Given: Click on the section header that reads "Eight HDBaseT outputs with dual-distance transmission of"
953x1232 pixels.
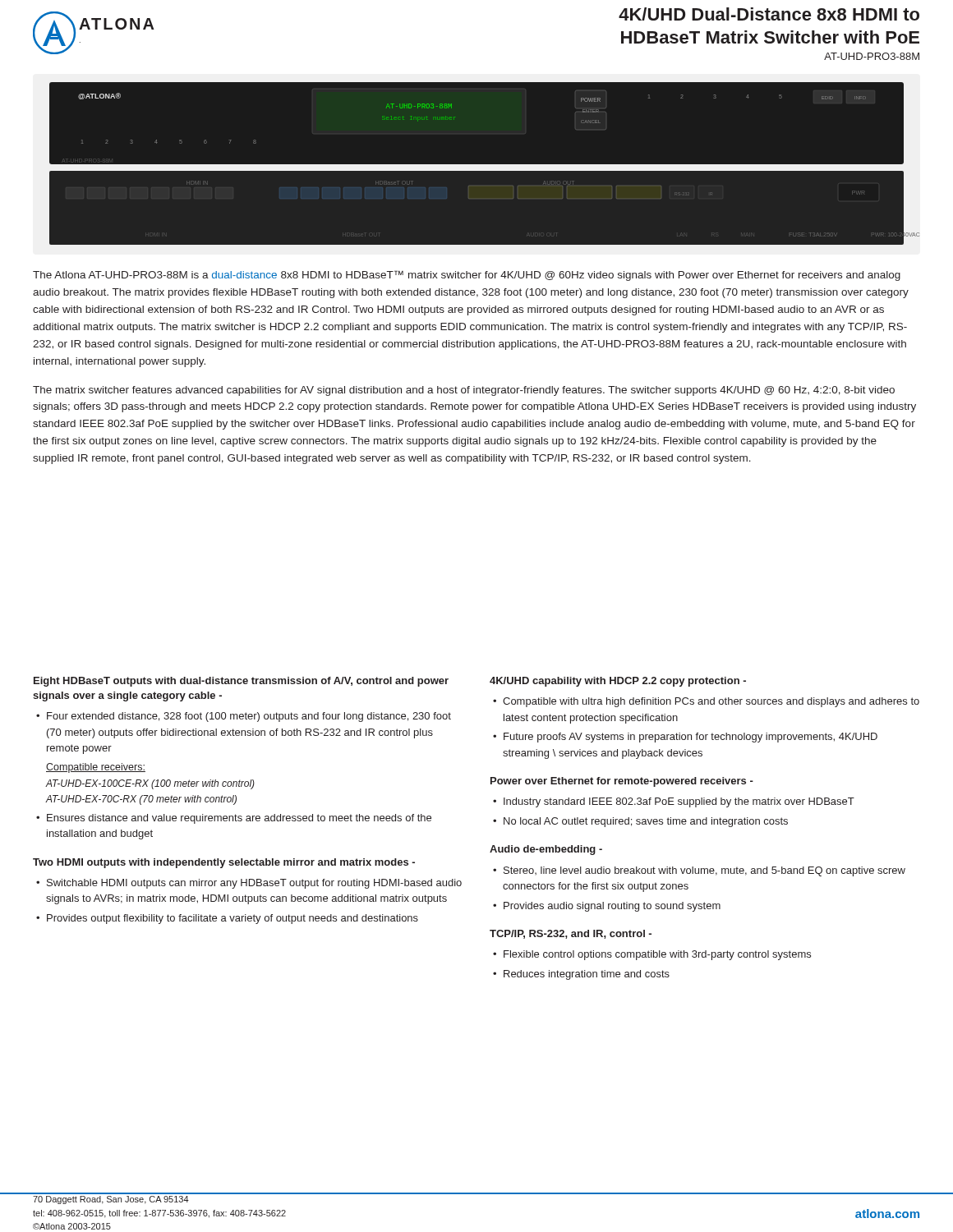Looking at the screenshot, I should pos(241,688).
